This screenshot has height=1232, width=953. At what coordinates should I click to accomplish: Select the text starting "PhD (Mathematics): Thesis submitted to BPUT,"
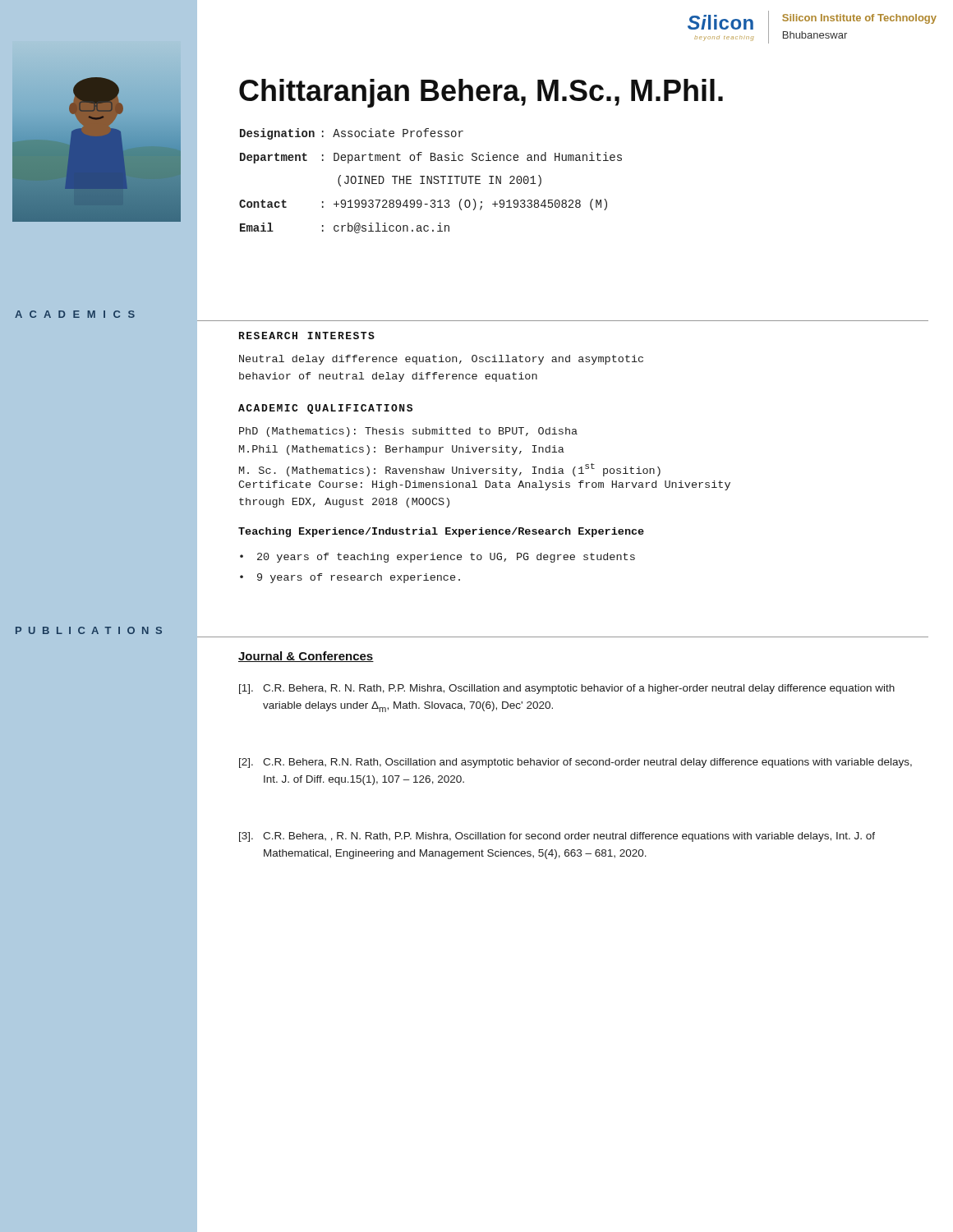(408, 432)
